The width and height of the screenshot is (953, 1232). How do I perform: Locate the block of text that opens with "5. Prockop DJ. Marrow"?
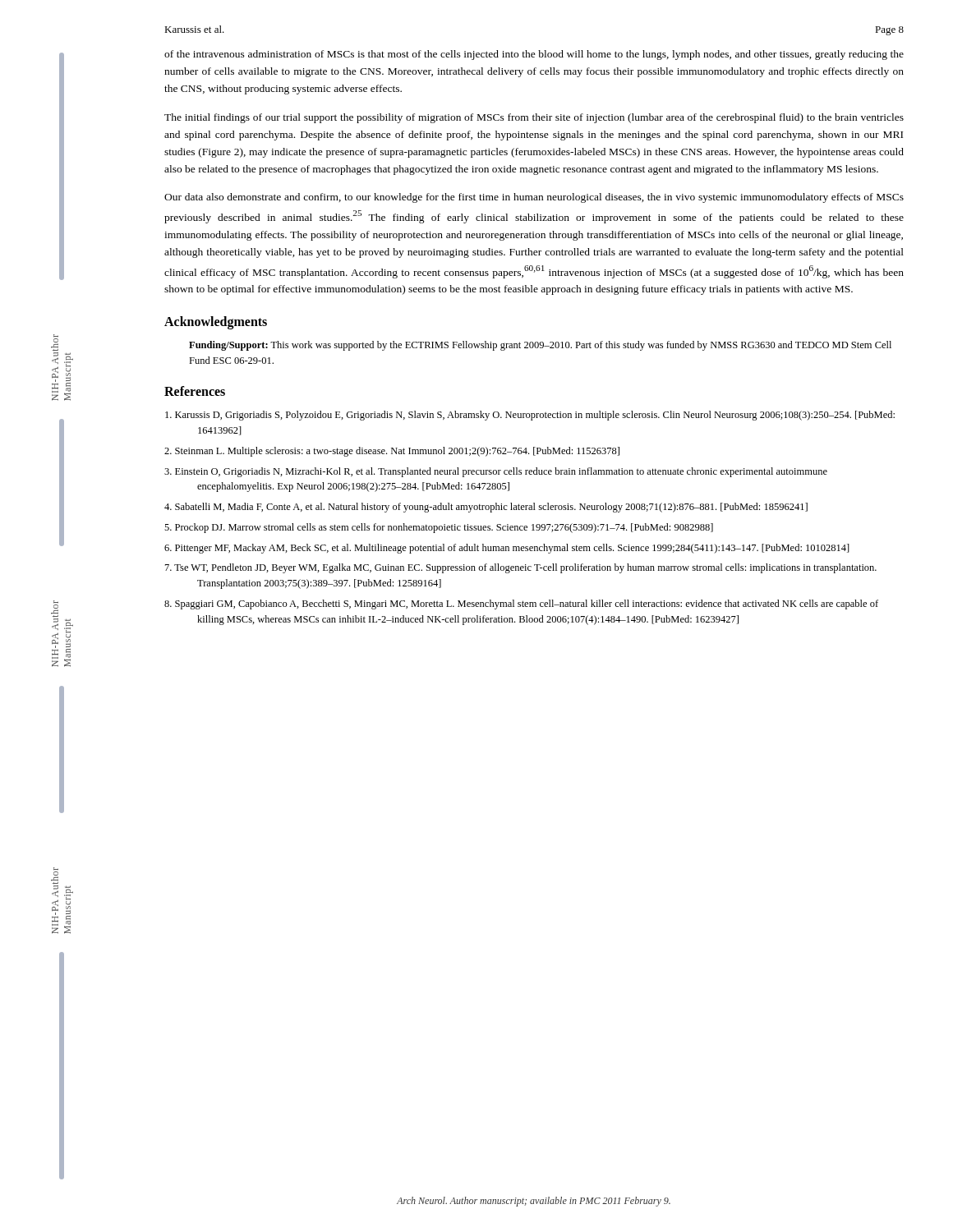(x=439, y=527)
